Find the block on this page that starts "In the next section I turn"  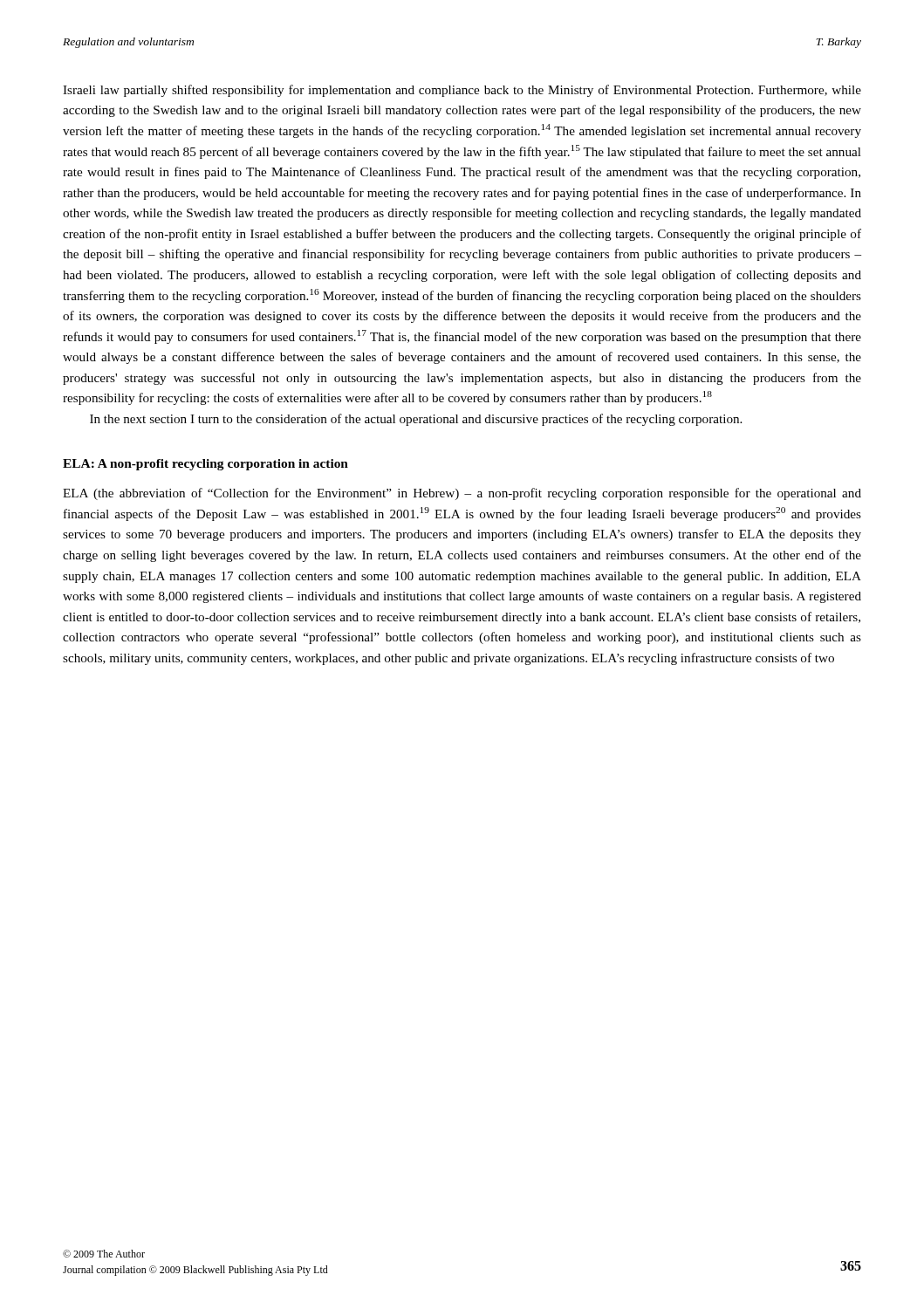(x=462, y=419)
